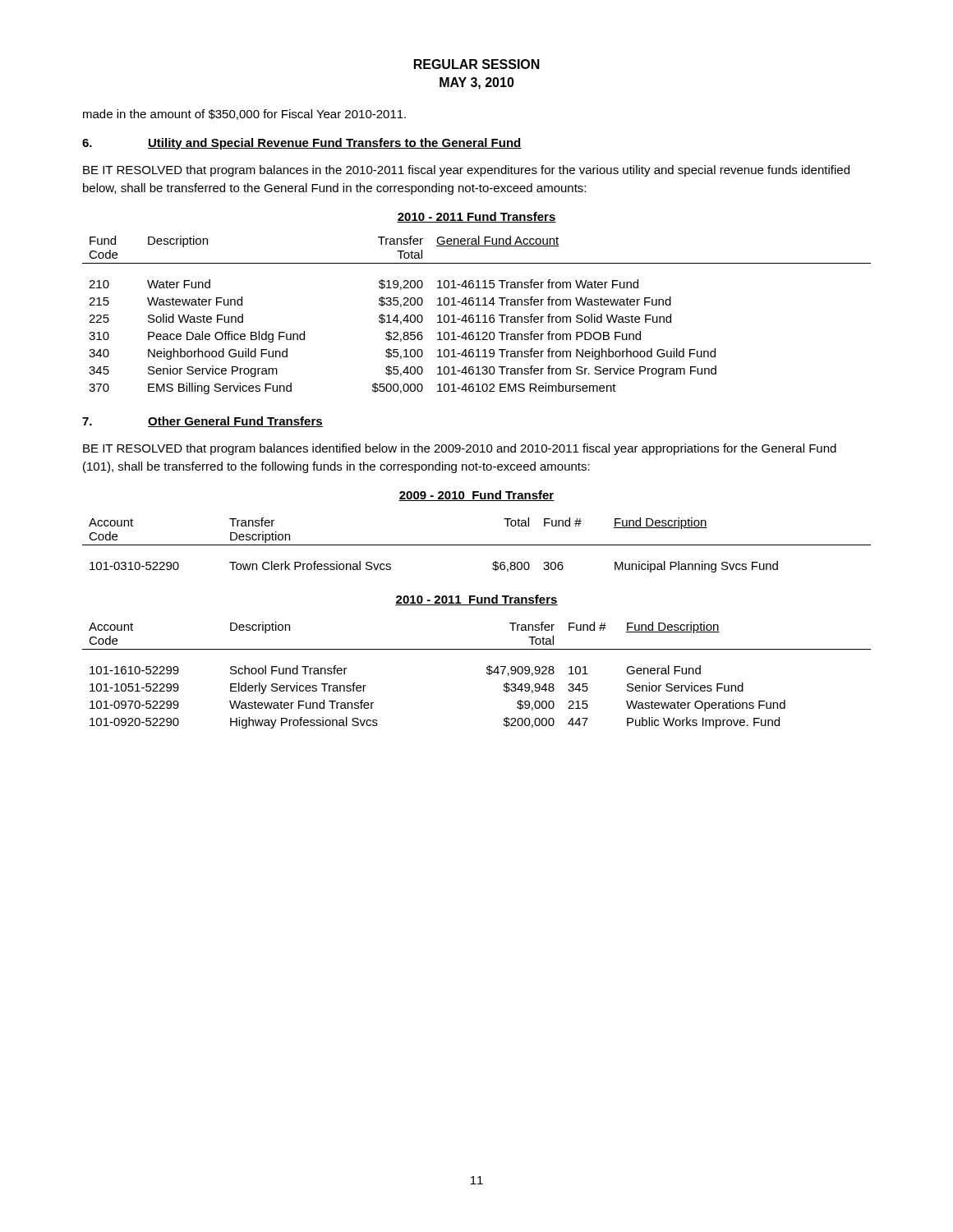
Task: Click on the table containing "EMS Billing Services Fund"
Action: click(476, 313)
